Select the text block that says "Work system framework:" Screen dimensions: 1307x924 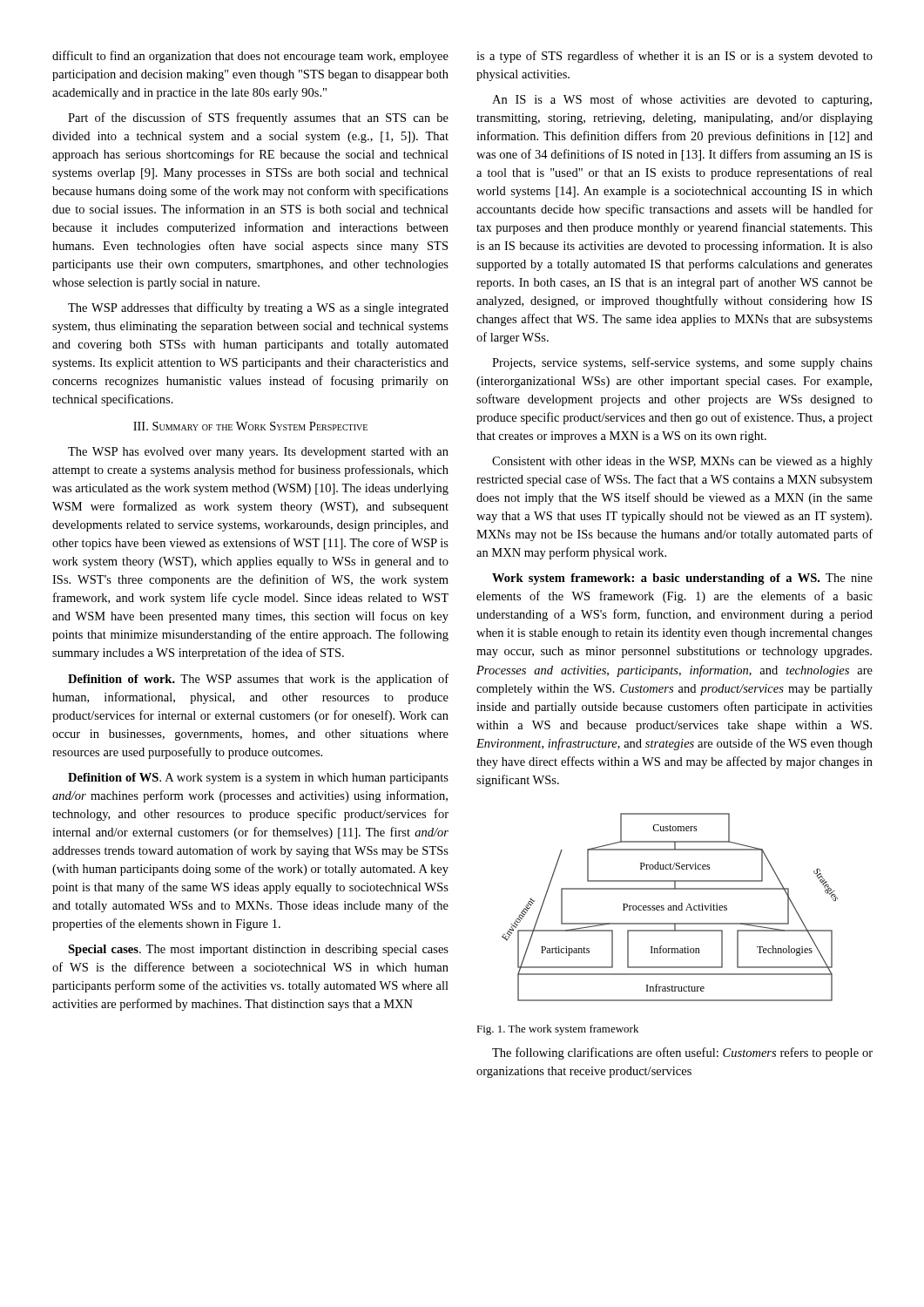coord(675,679)
